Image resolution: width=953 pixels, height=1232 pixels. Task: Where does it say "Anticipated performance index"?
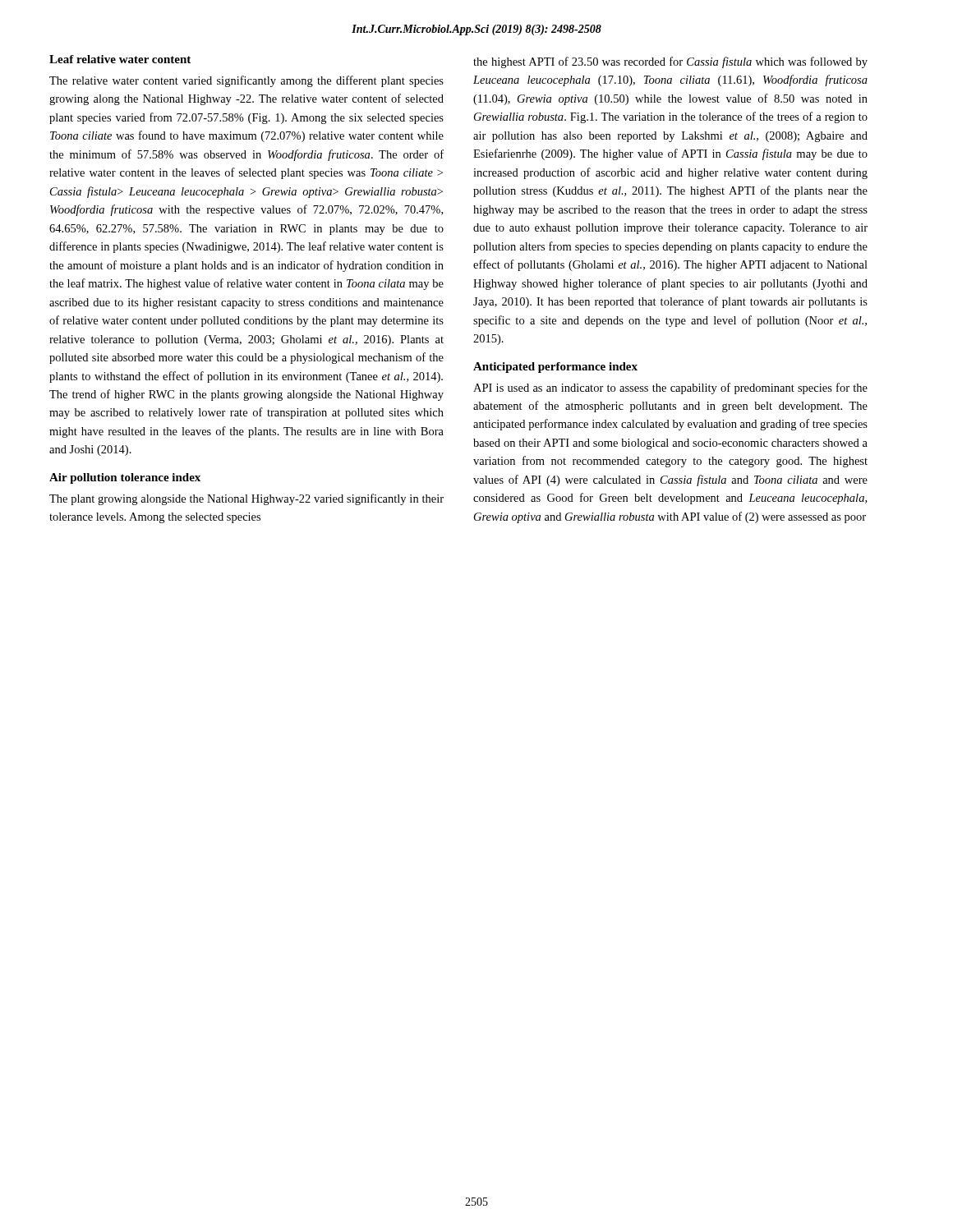[555, 366]
